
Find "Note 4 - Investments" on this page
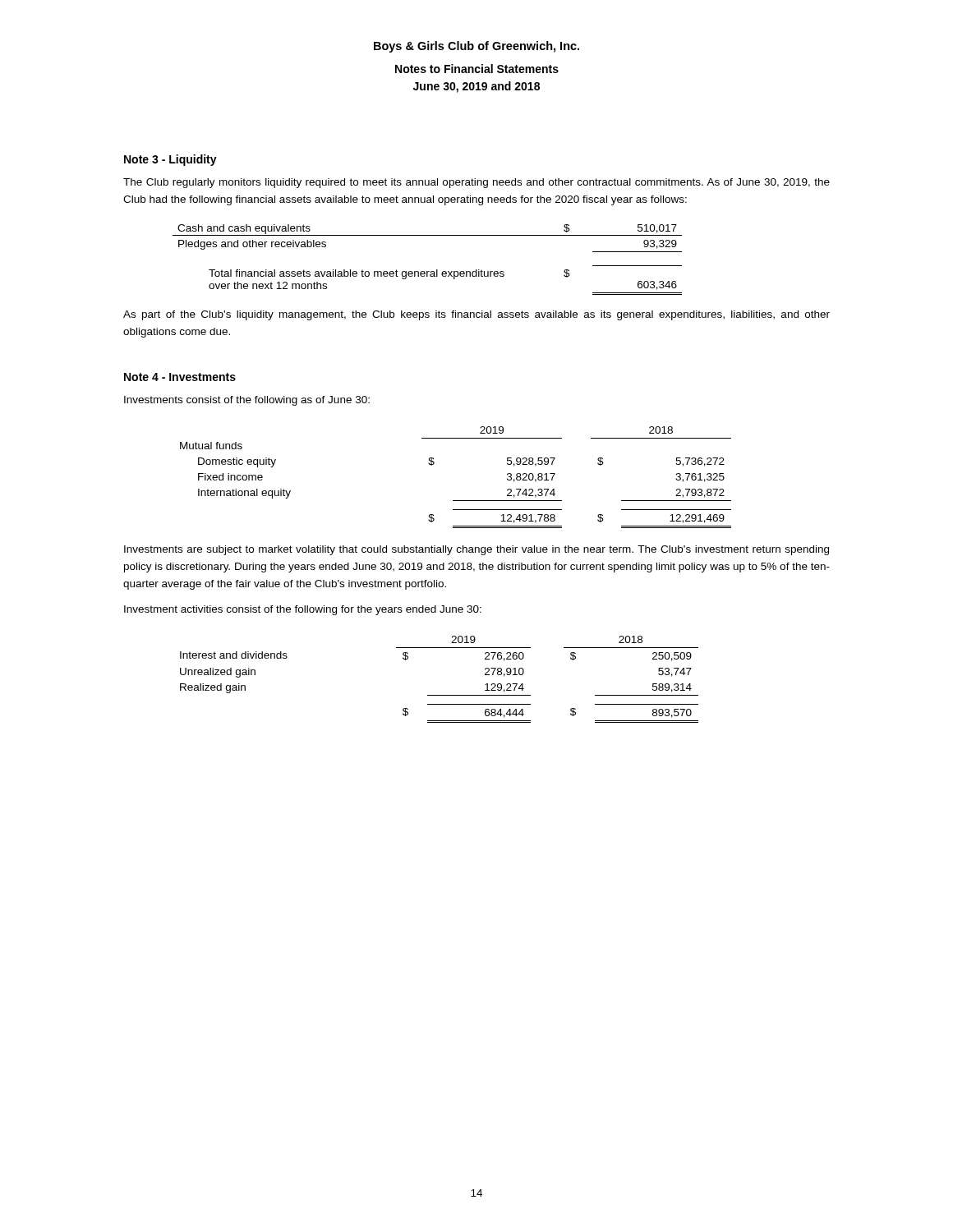(x=179, y=377)
